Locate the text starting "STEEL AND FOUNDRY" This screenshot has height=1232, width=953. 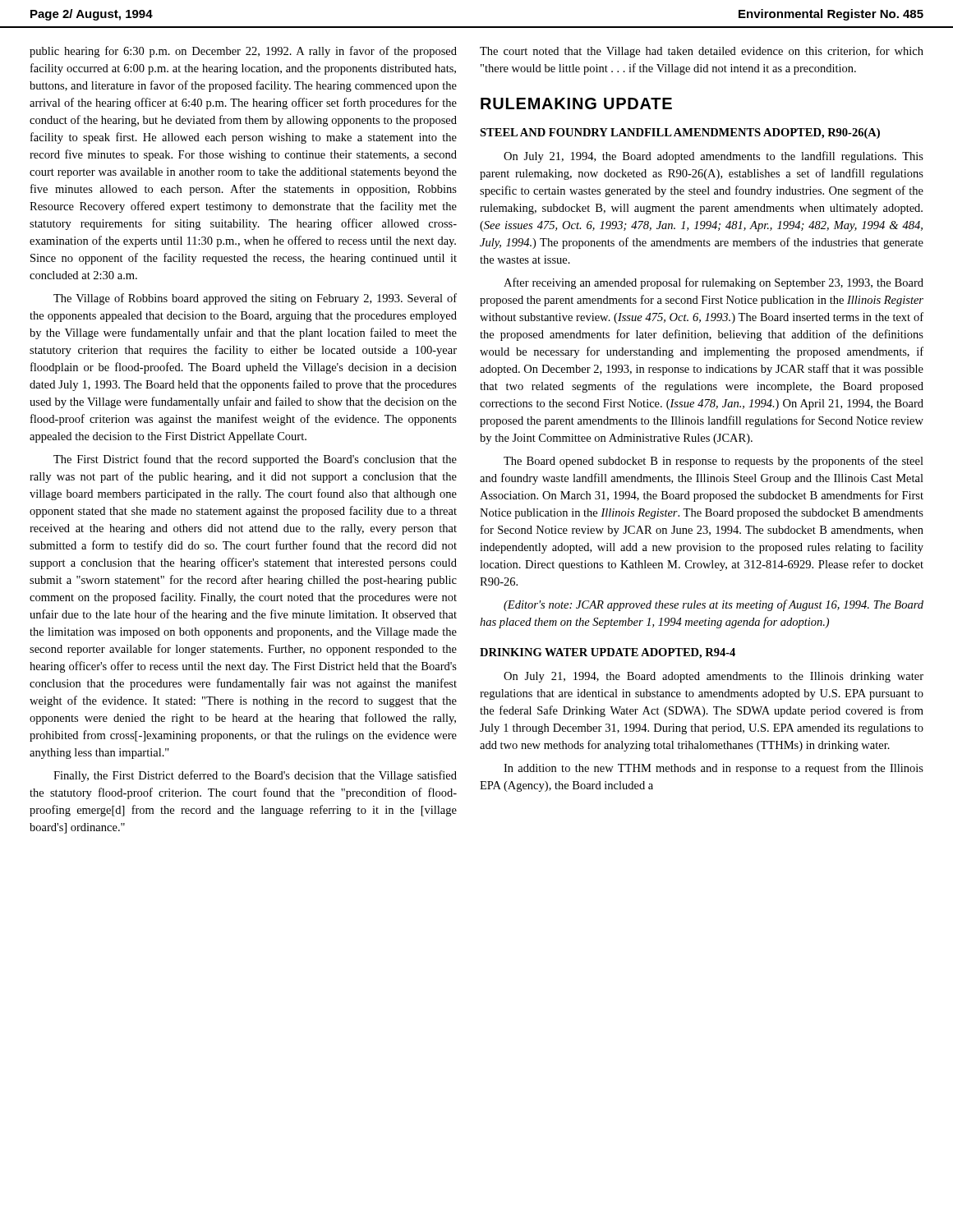point(702,132)
